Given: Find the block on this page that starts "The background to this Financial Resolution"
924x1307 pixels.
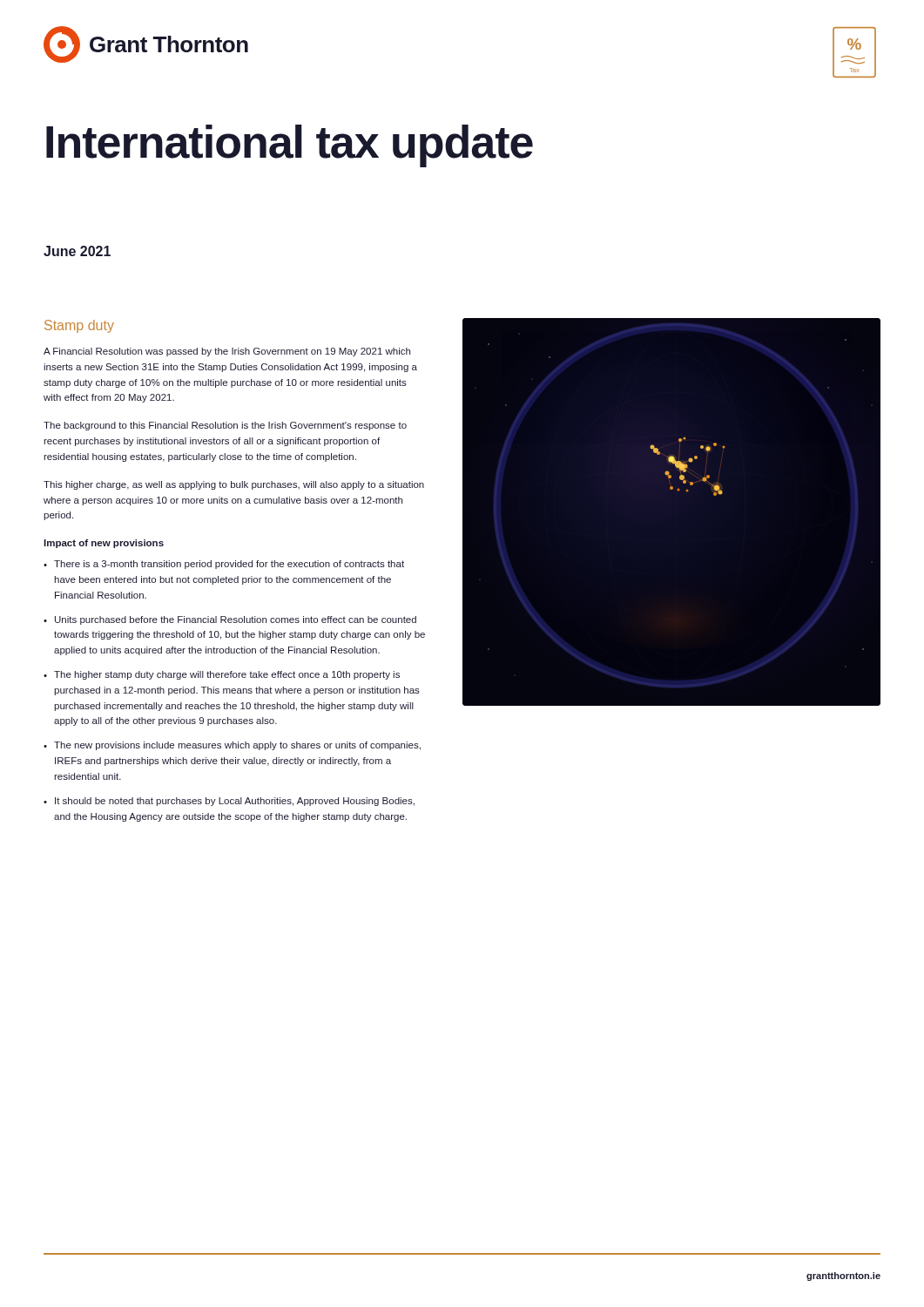Looking at the screenshot, I should click(x=225, y=441).
